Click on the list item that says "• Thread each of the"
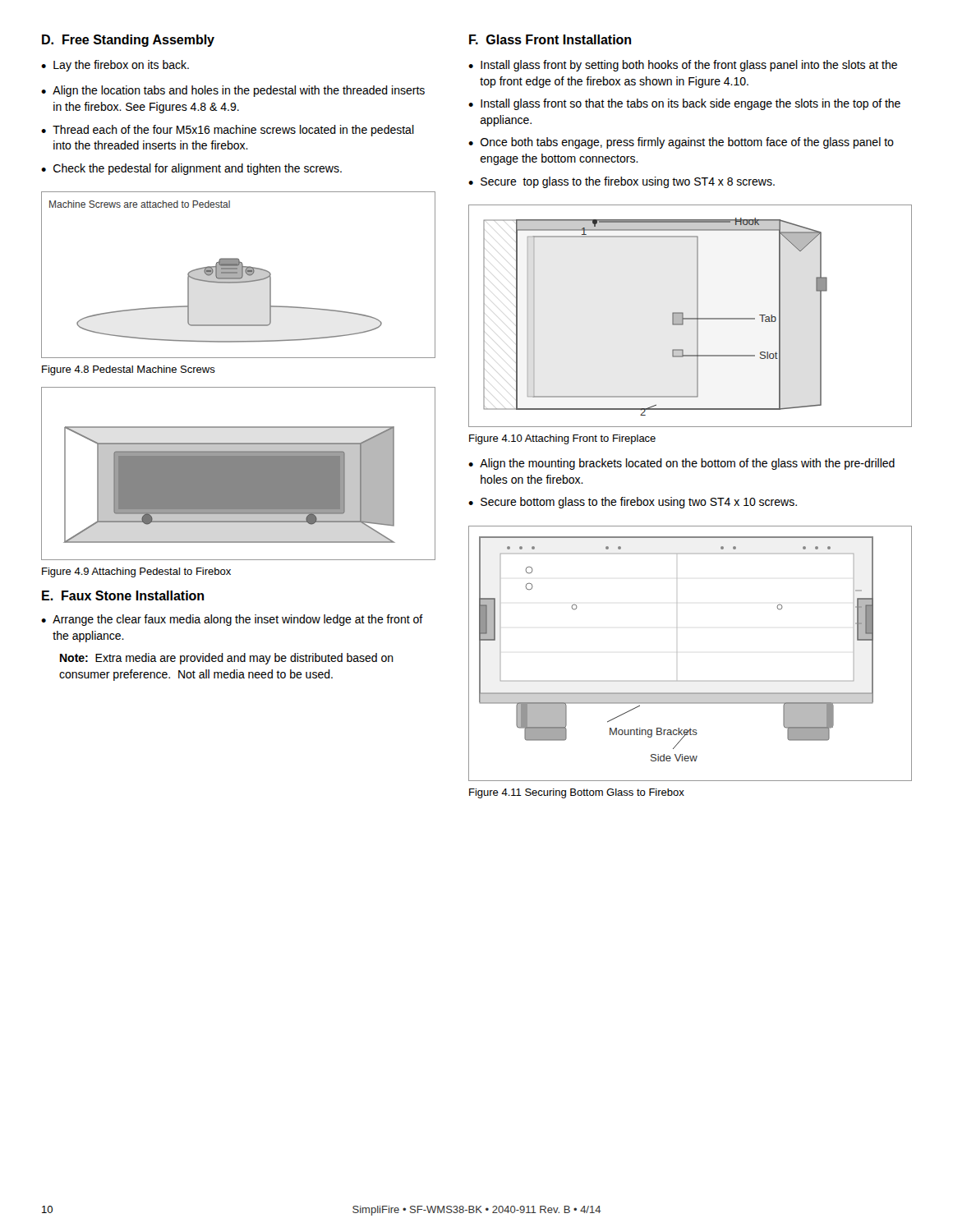Image resolution: width=953 pixels, height=1232 pixels. pos(238,138)
